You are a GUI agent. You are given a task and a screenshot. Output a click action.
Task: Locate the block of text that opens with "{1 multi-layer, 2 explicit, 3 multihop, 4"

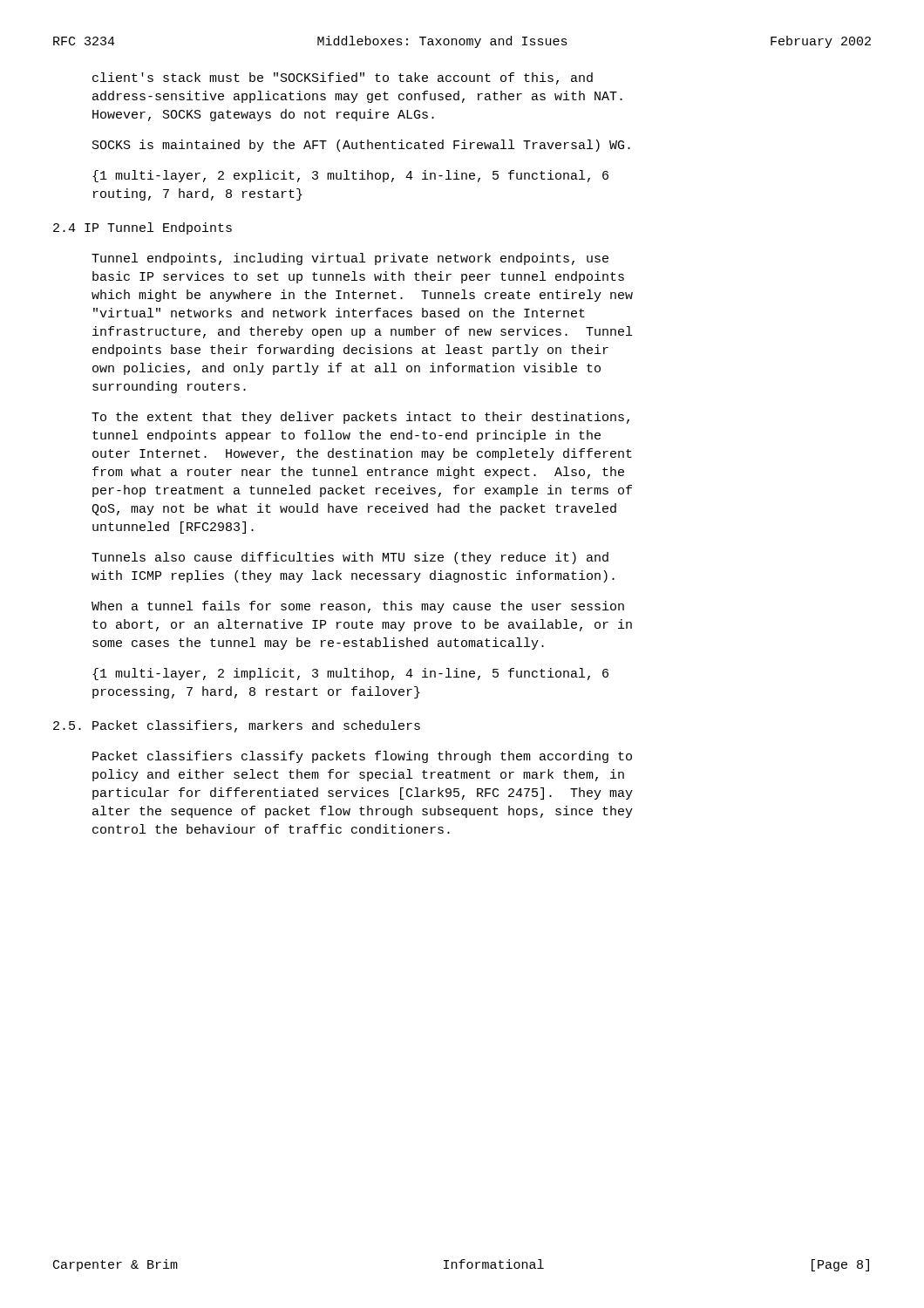coord(350,186)
